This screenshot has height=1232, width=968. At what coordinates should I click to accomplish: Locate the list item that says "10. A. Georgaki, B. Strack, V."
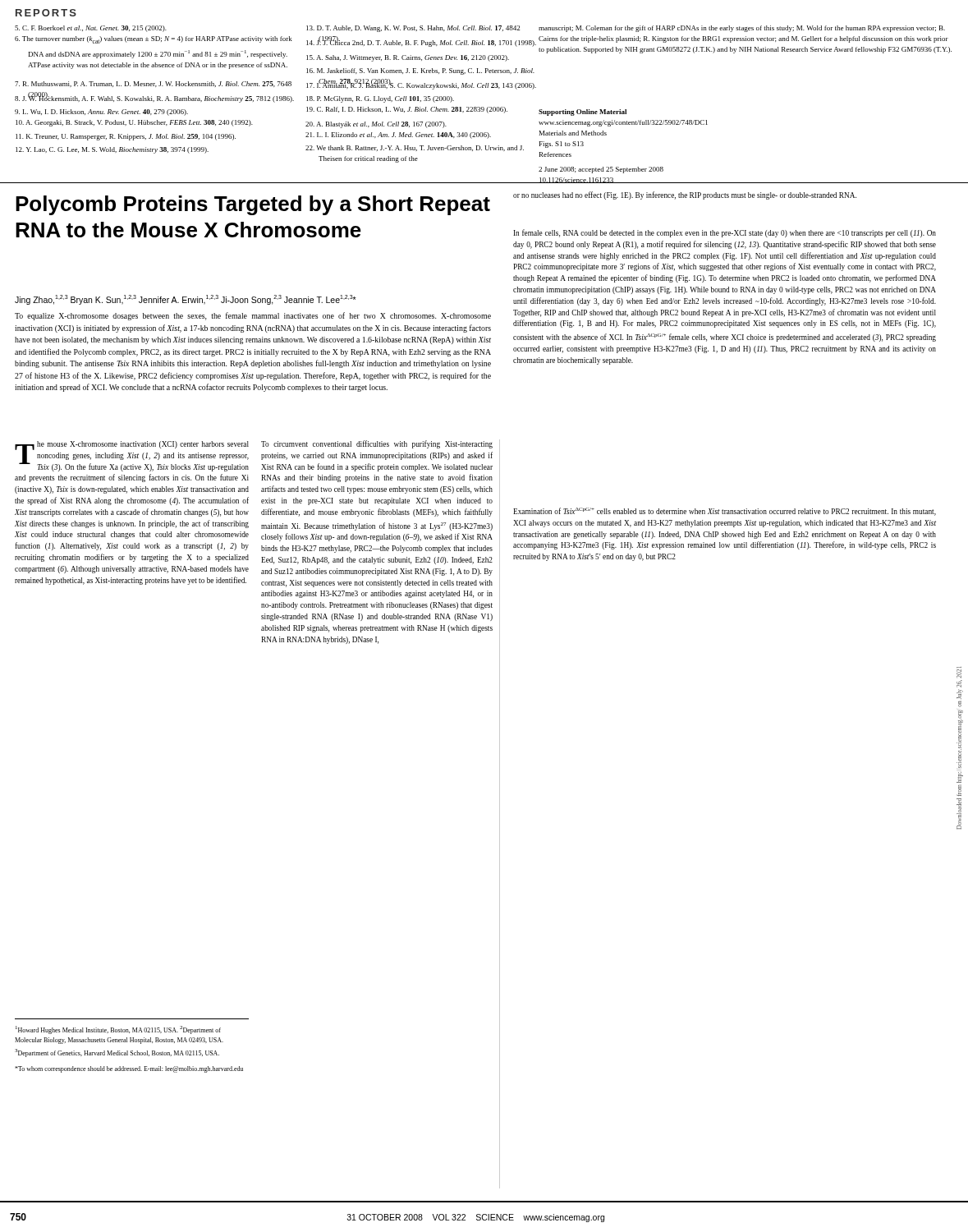tap(134, 122)
